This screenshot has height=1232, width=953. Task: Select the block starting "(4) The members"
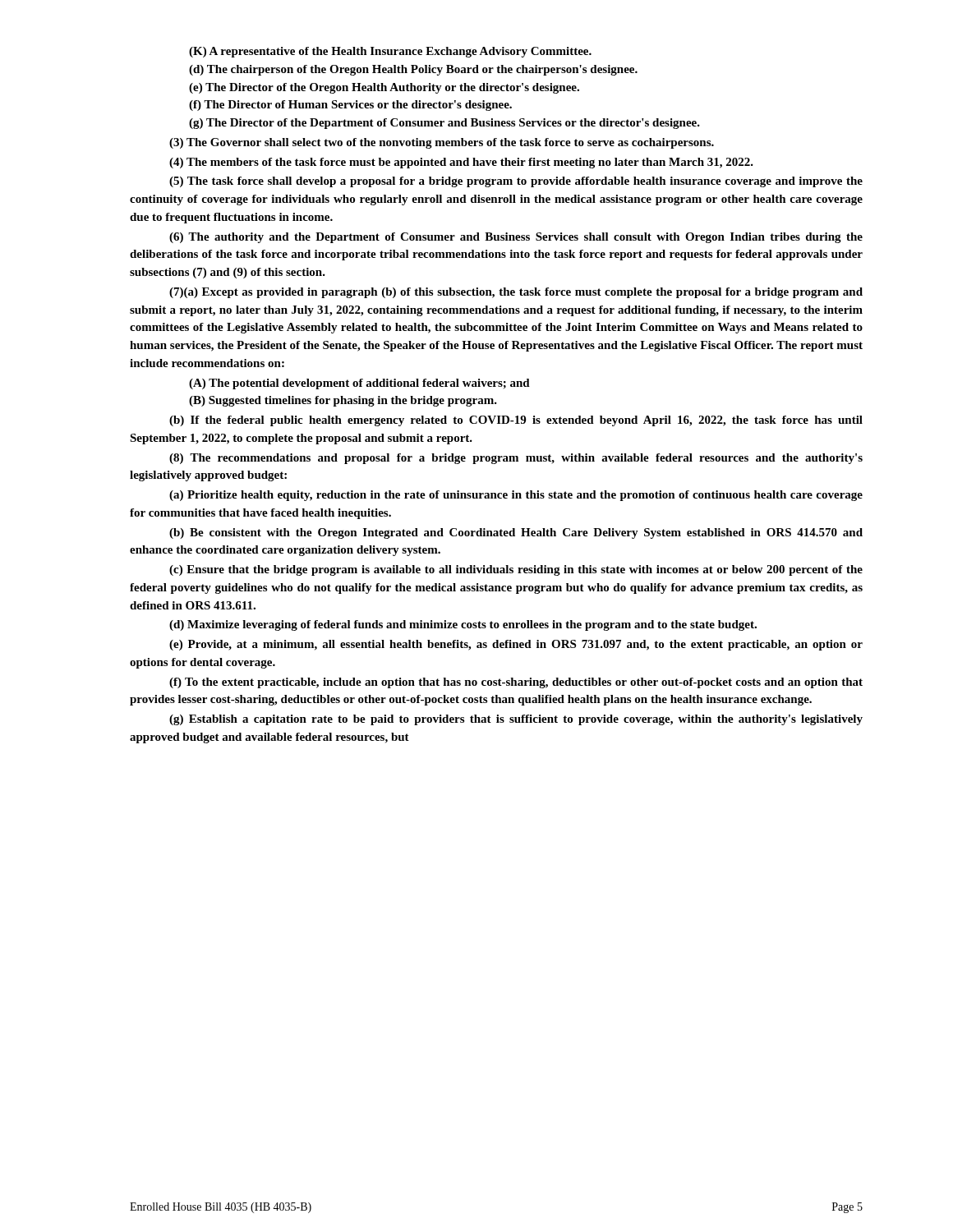point(496,162)
